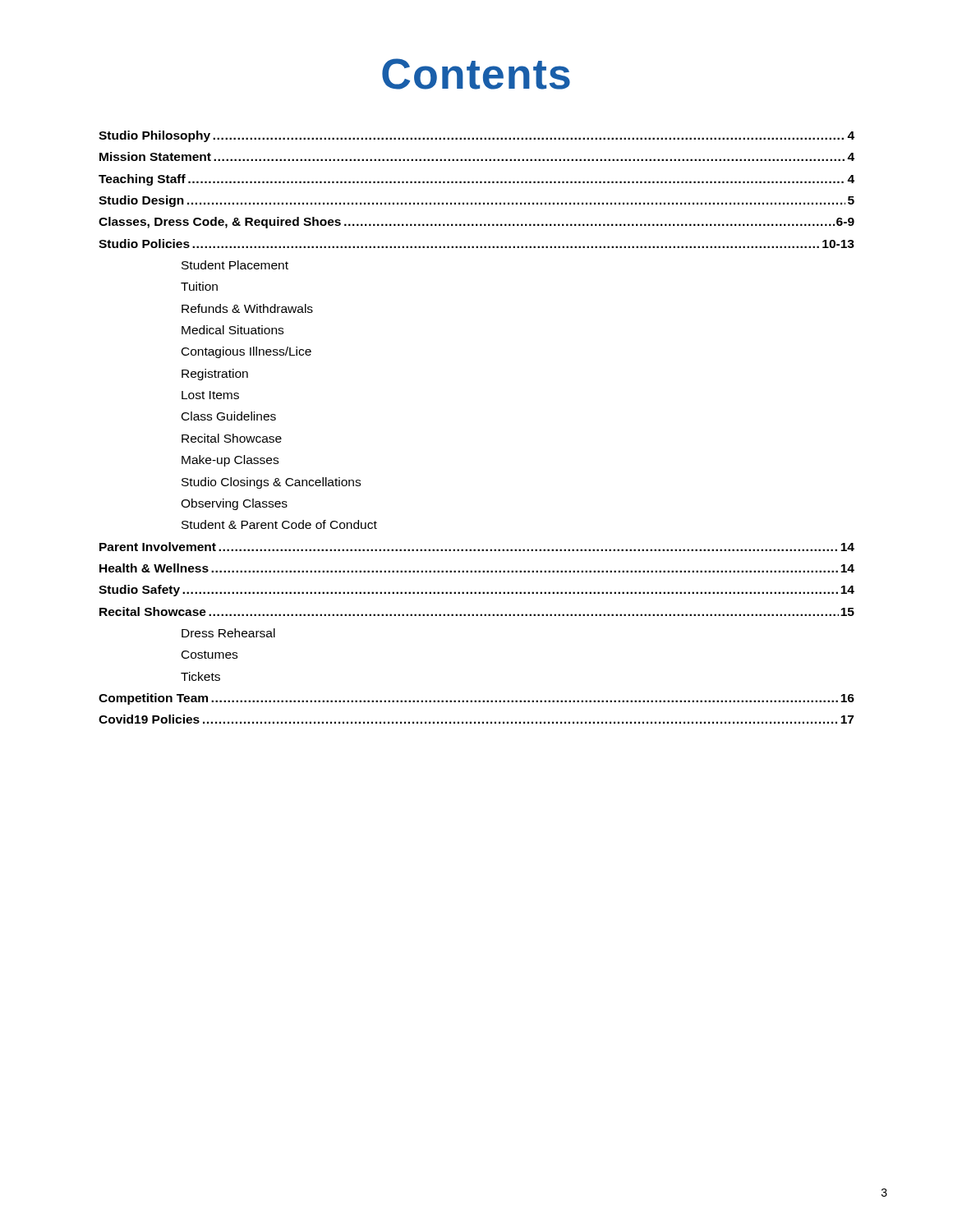953x1232 pixels.
Task: Find "Studio Safety ………………………………………………………………………………………………………………………………………………………… 14" on this page
Action: [x=476, y=590]
